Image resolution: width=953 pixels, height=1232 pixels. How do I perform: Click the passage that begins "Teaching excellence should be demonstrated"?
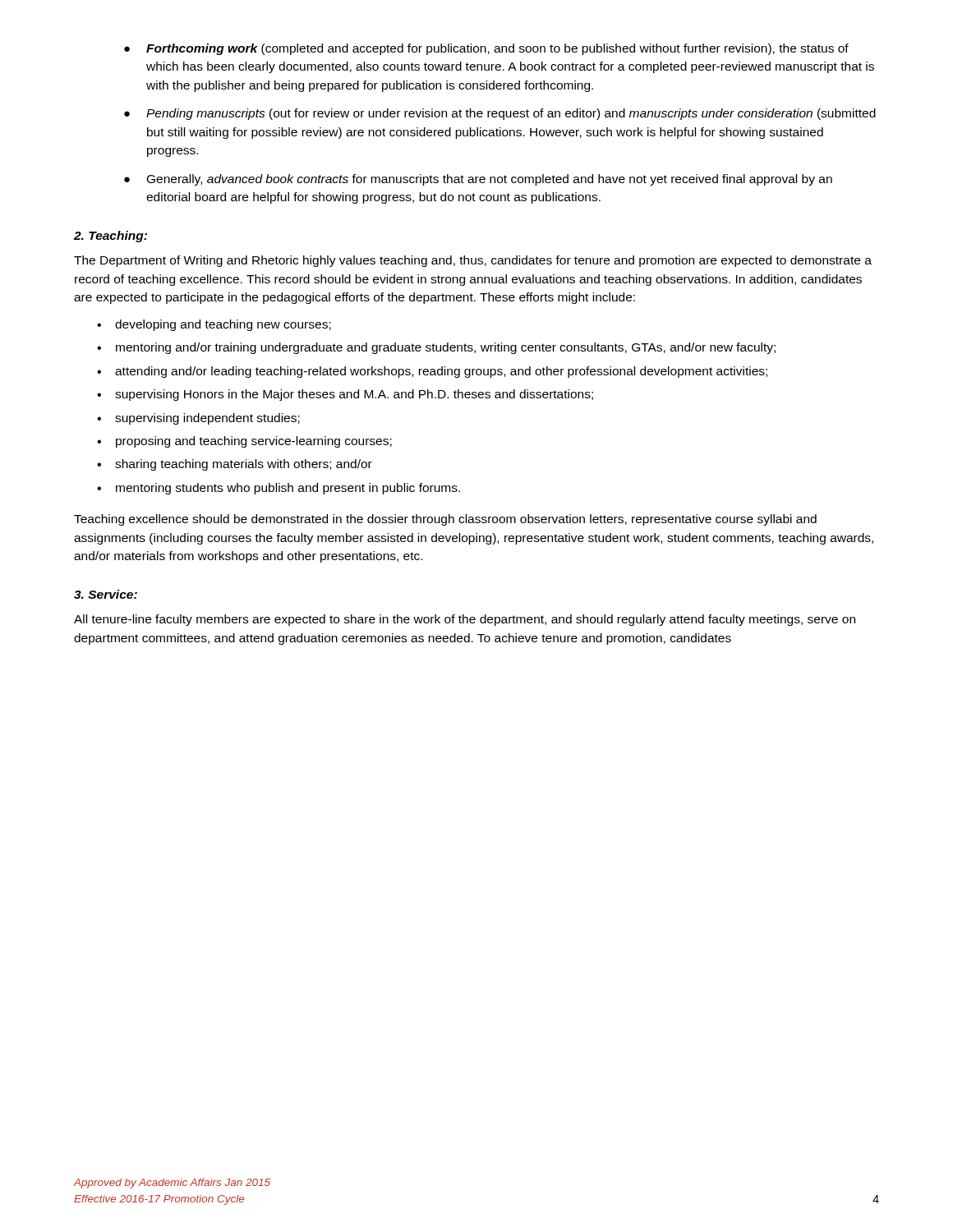pyautogui.click(x=474, y=537)
